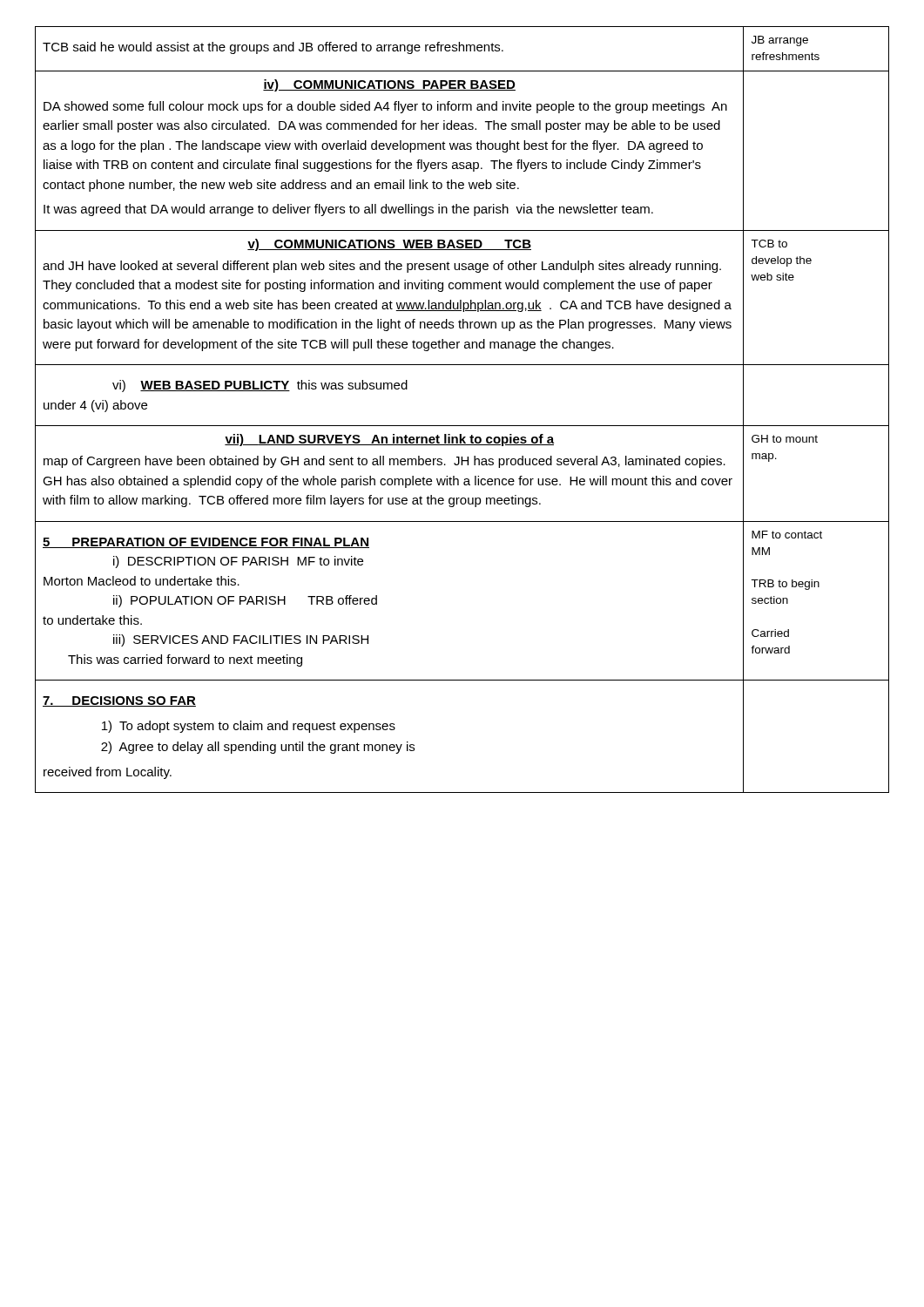The height and width of the screenshot is (1307, 924).
Task: Find the text that says "JB arrangerefreshments"
Action: click(785, 48)
